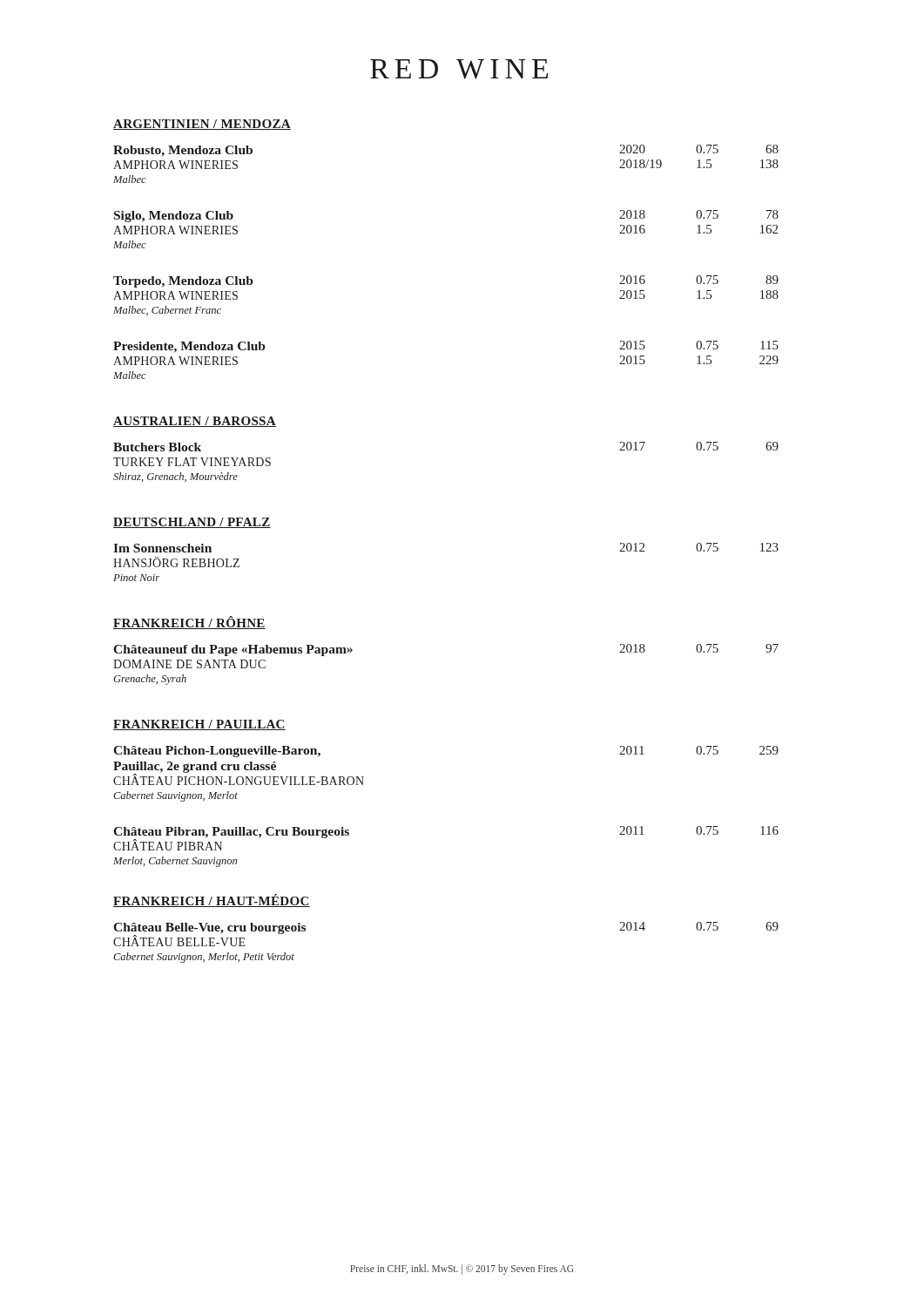This screenshot has height=1307, width=924.
Task: Where is the passage that starts "Robusto, Mendoza Club AMPHORA WINERIES"?
Action: click(183, 150)
